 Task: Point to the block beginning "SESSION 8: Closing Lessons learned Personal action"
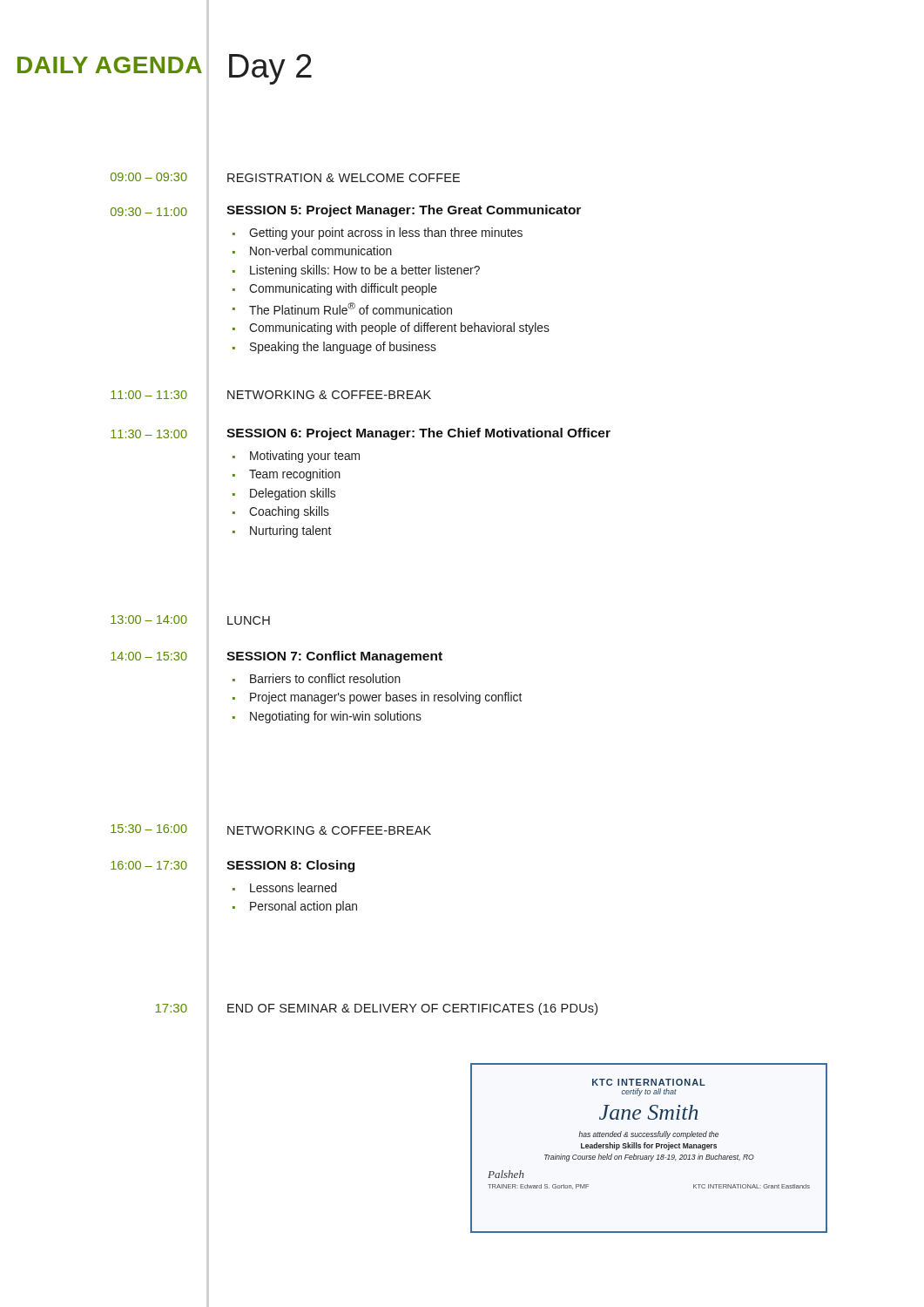[x=290, y=866]
